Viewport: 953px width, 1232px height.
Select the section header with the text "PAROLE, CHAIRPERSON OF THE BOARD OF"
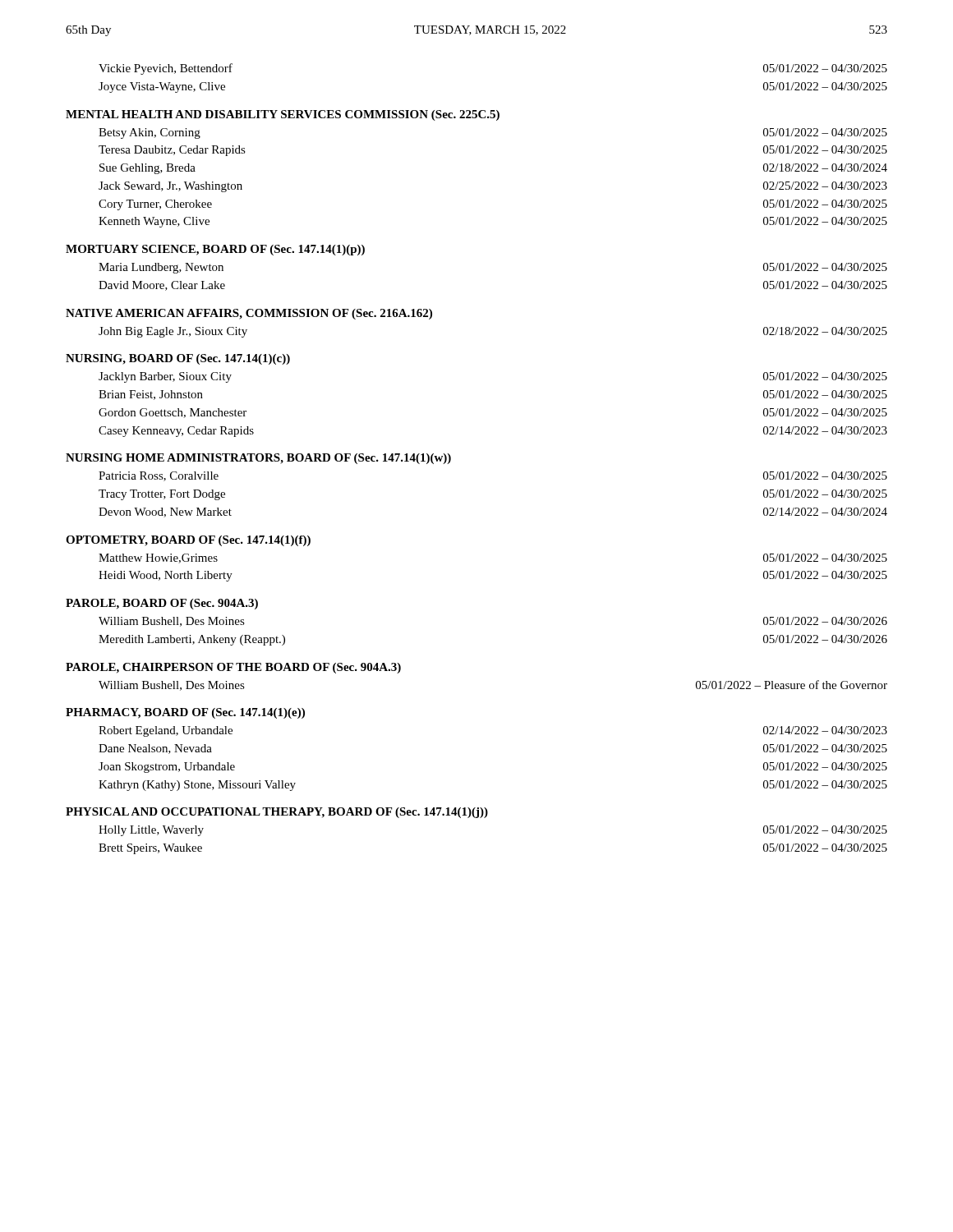pyautogui.click(x=233, y=667)
